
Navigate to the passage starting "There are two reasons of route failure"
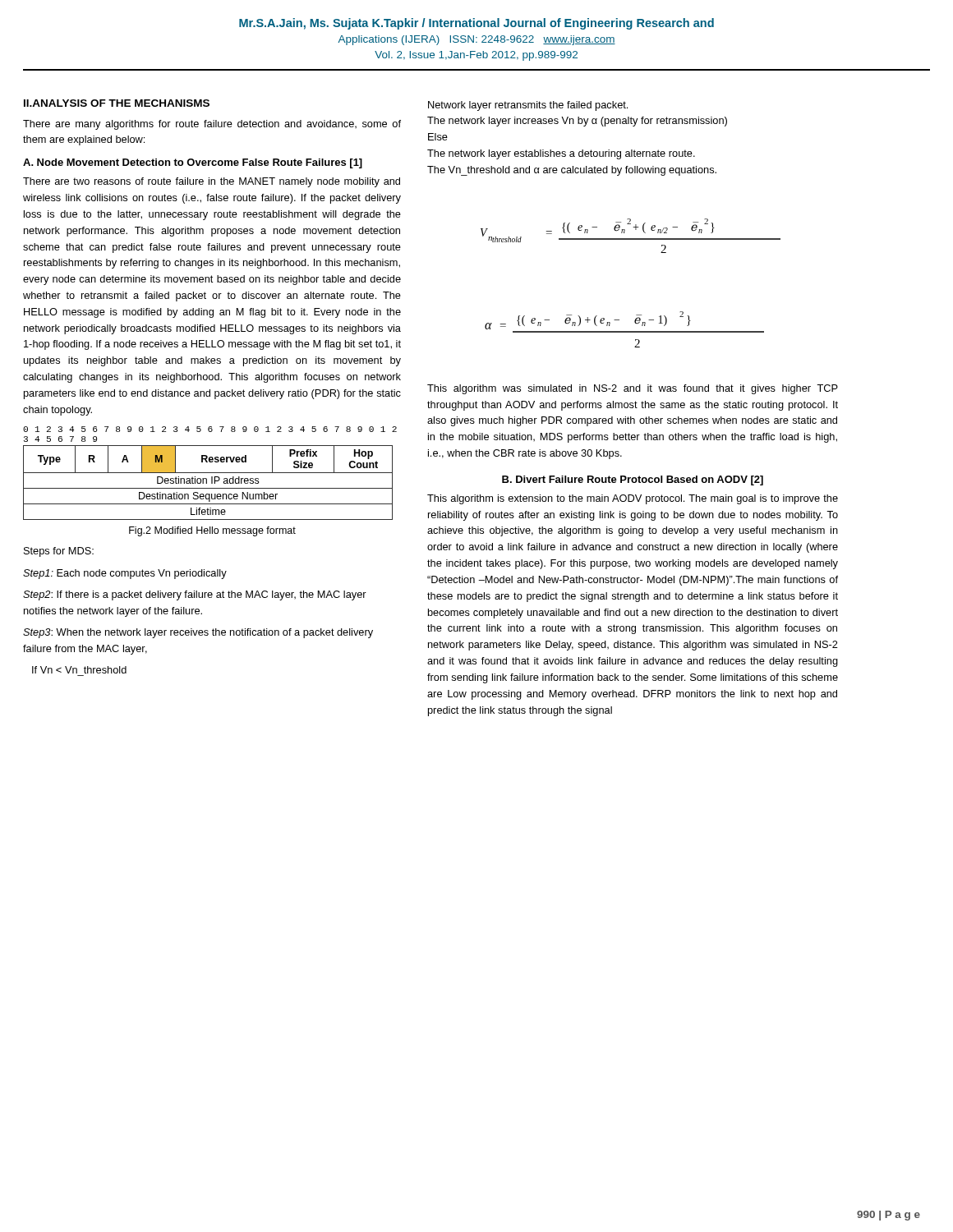212,295
